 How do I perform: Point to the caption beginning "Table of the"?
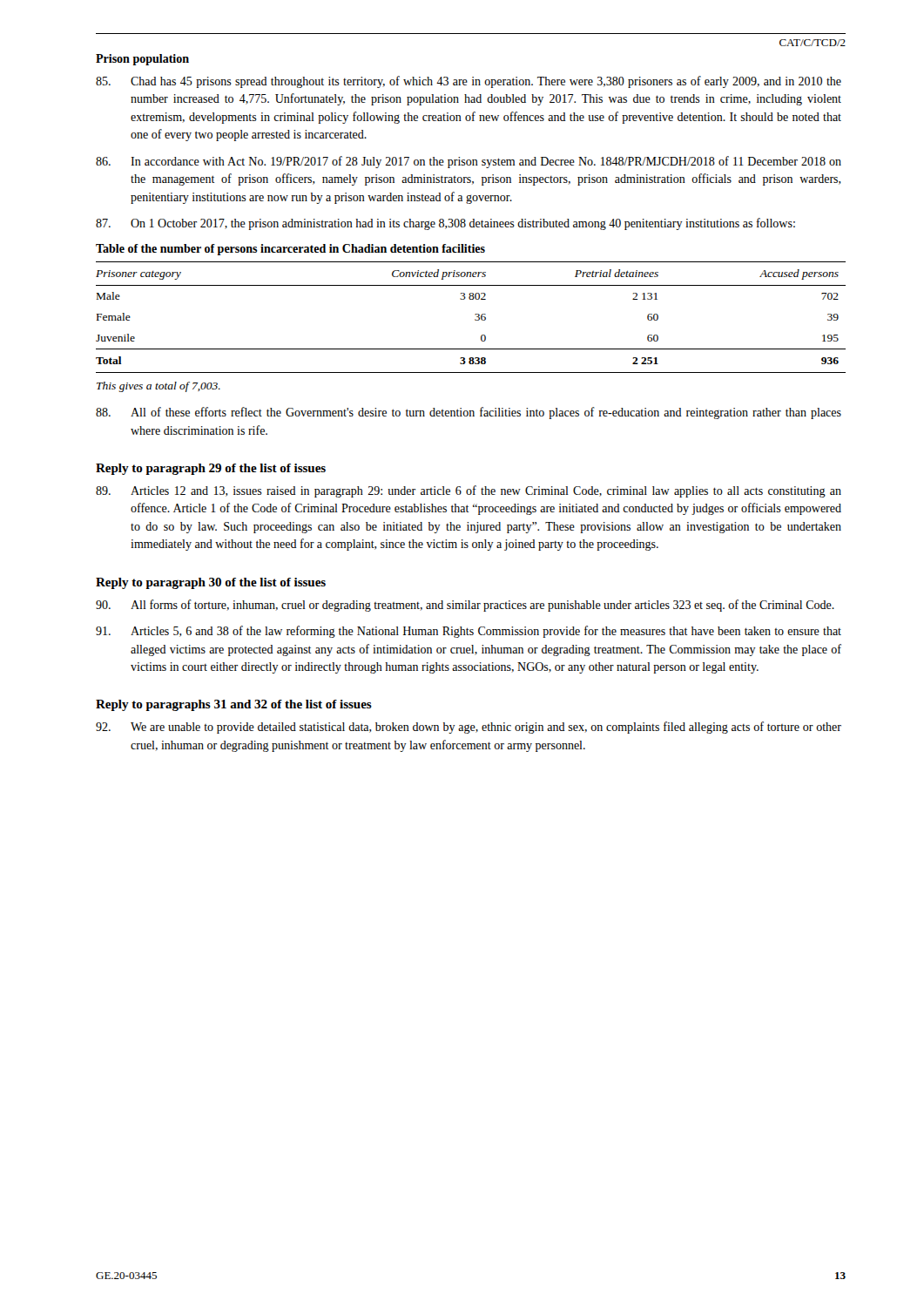[x=290, y=248]
